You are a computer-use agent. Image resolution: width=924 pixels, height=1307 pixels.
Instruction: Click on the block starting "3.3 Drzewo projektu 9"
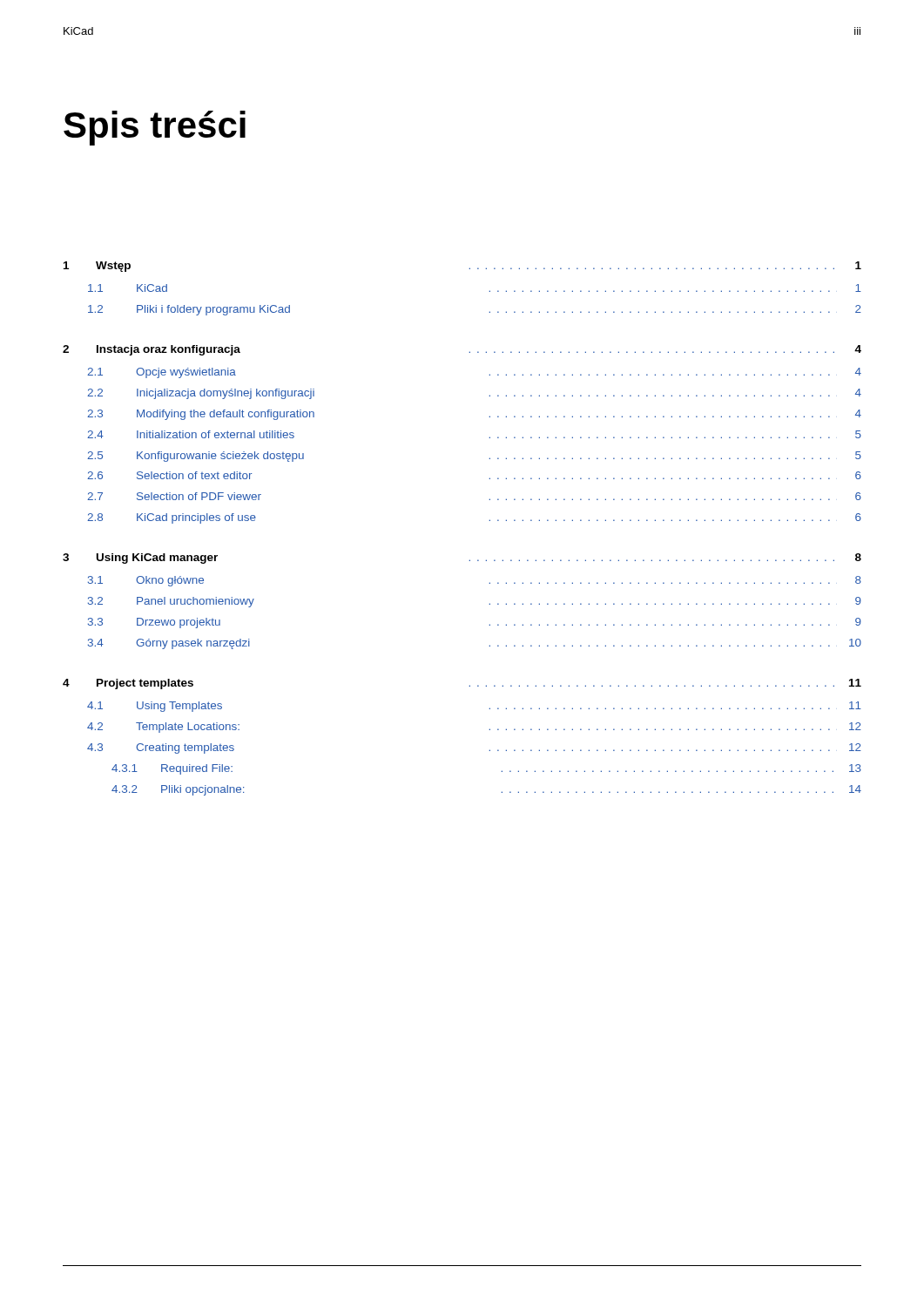point(181,623)
